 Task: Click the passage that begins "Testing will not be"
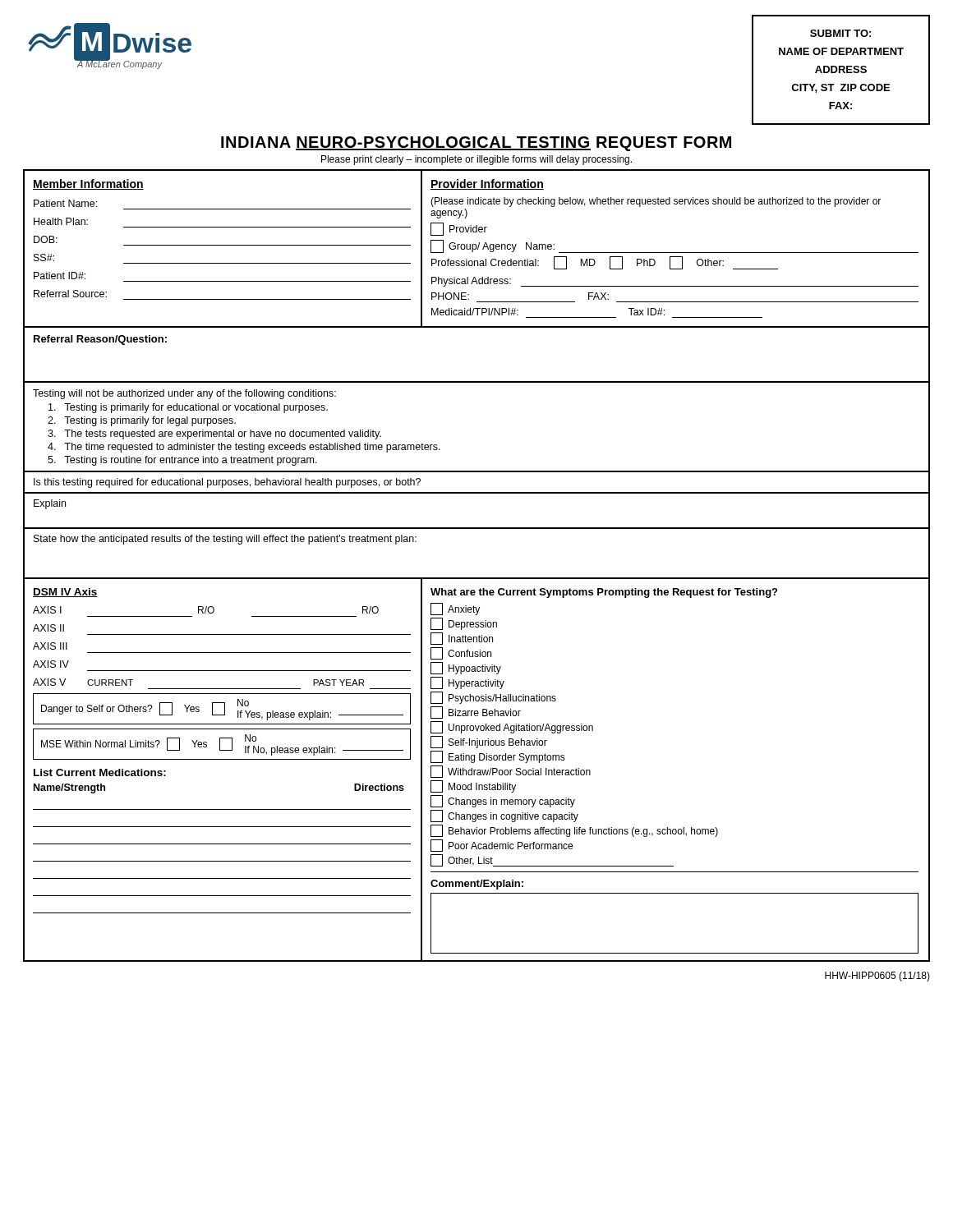click(185, 394)
